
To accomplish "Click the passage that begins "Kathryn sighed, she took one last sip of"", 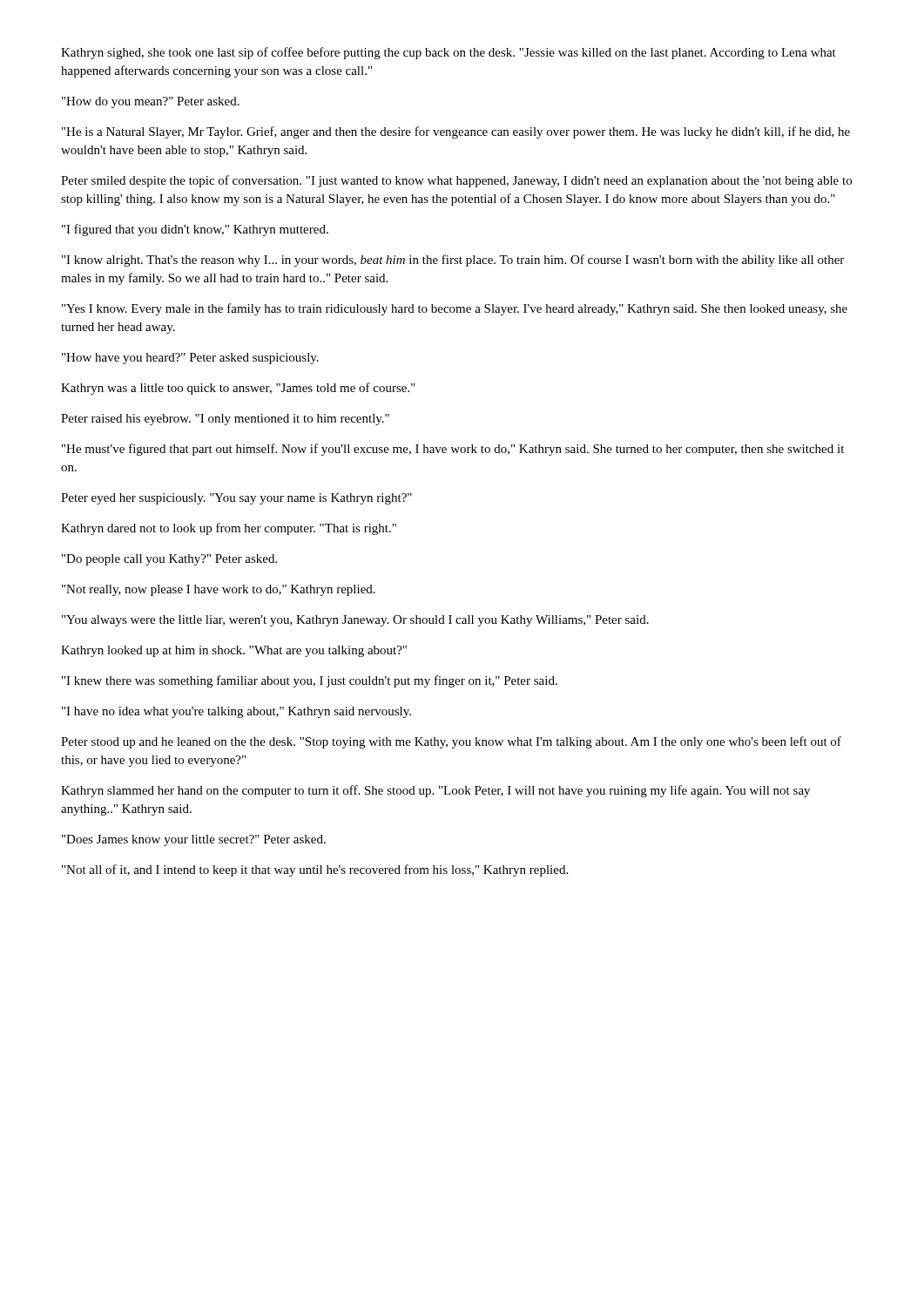I will click(x=448, y=61).
